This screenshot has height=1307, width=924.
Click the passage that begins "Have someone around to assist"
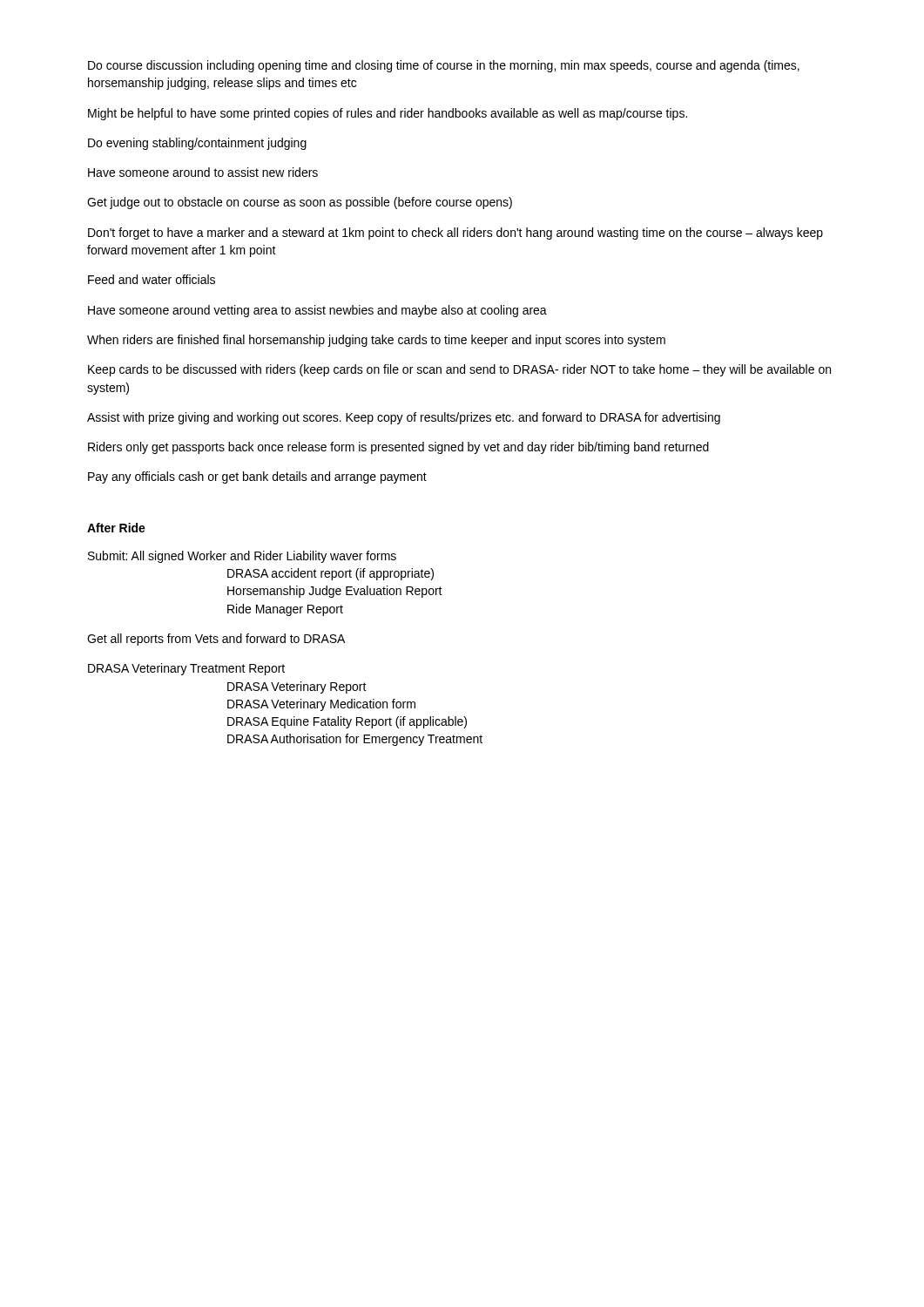click(x=203, y=173)
